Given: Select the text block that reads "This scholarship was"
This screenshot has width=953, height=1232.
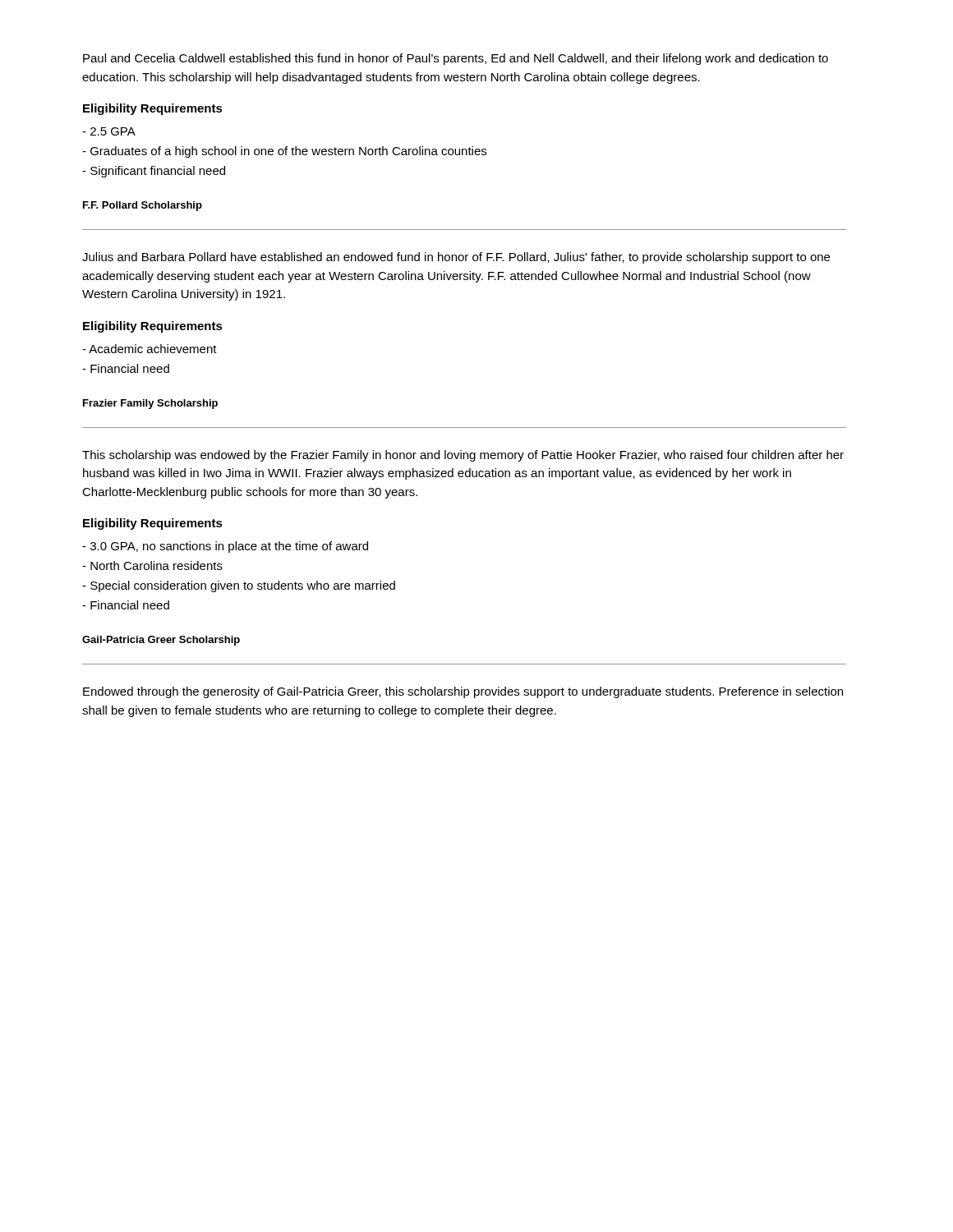Looking at the screenshot, I should pyautogui.click(x=463, y=473).
